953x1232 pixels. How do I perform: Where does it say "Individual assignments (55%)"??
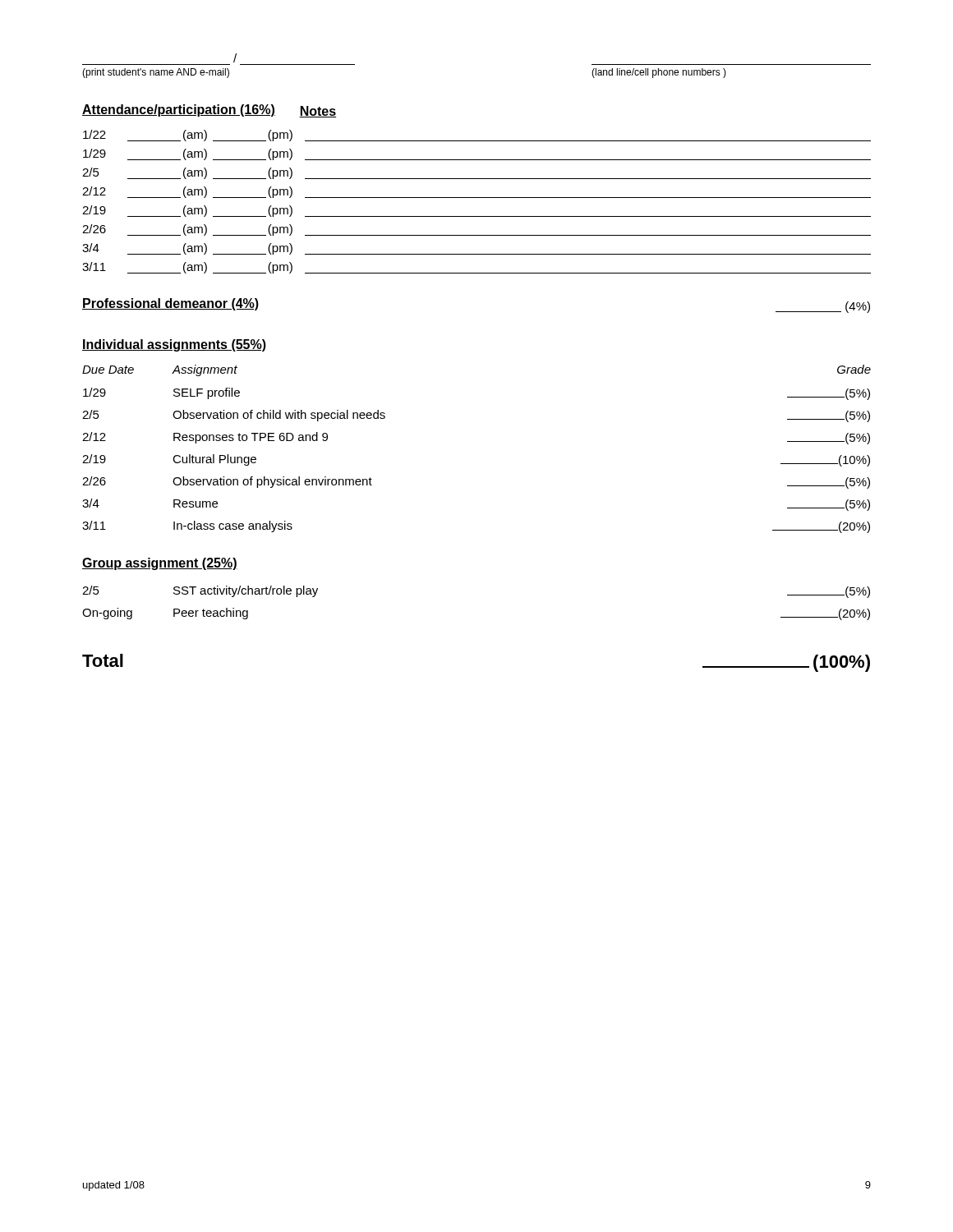[x=174, y=345]
